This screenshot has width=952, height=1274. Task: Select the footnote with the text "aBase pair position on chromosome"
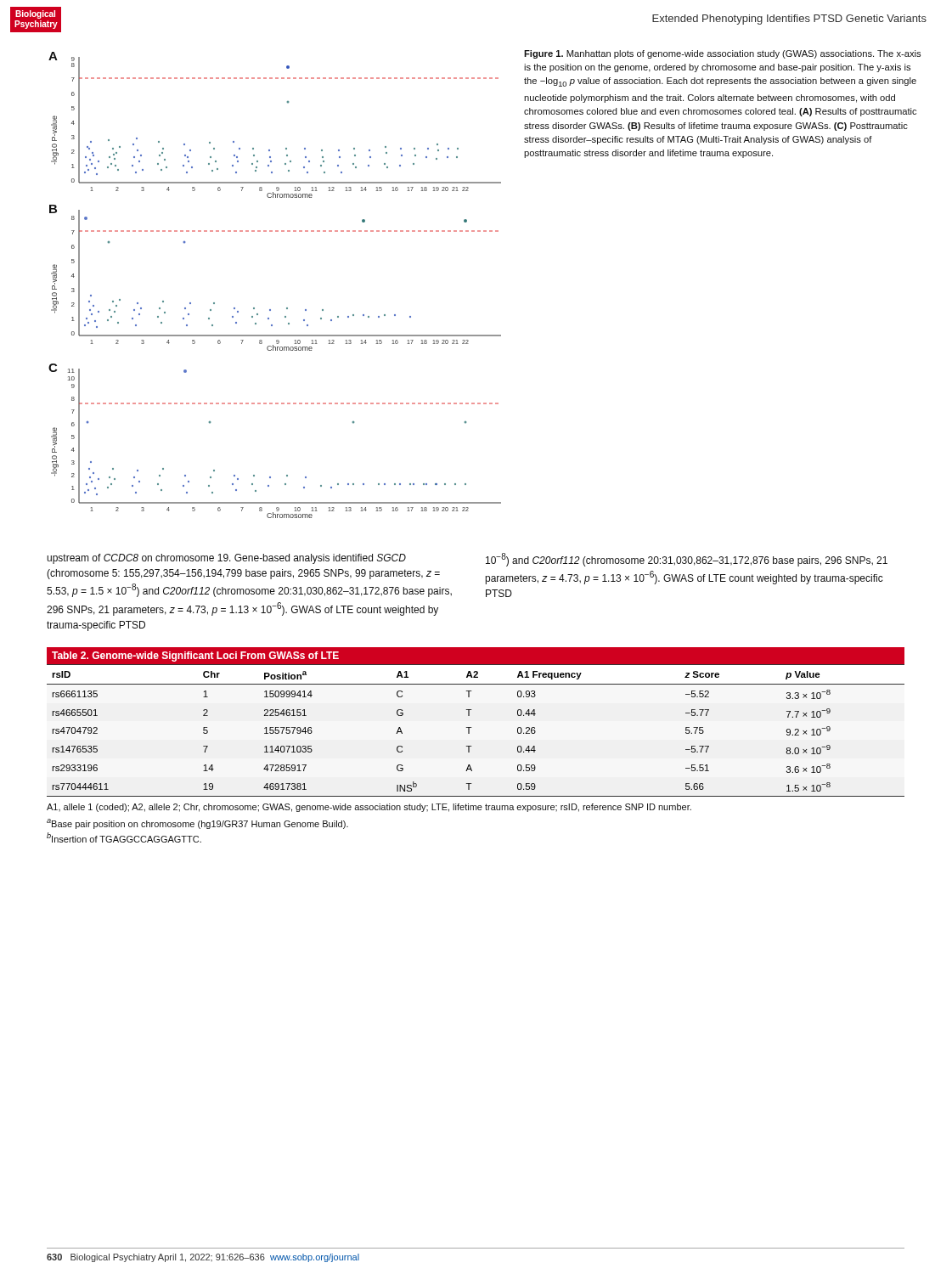(198, 830)
